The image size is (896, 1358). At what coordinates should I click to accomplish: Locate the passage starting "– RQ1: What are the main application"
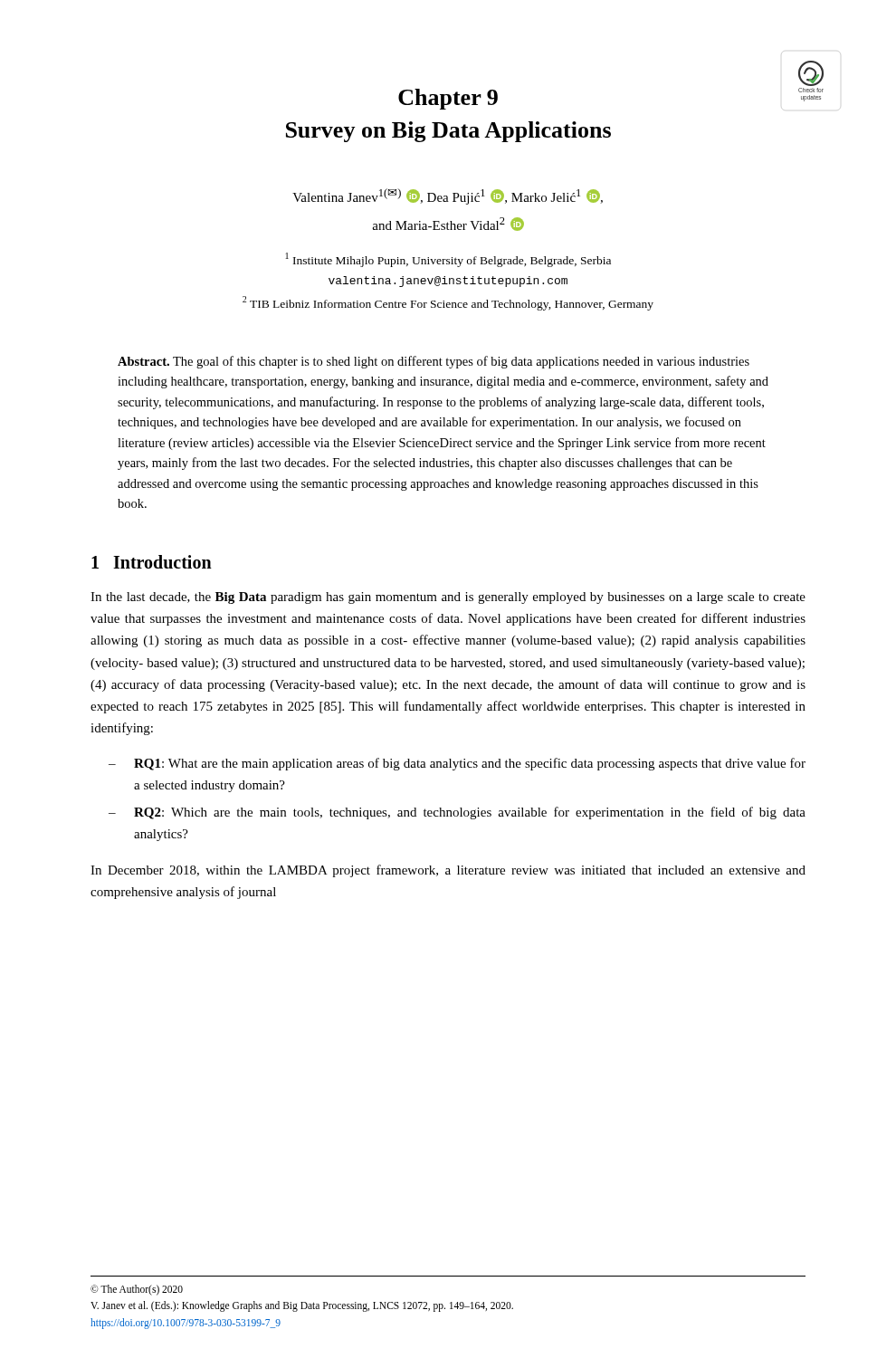tap(457, 774)
